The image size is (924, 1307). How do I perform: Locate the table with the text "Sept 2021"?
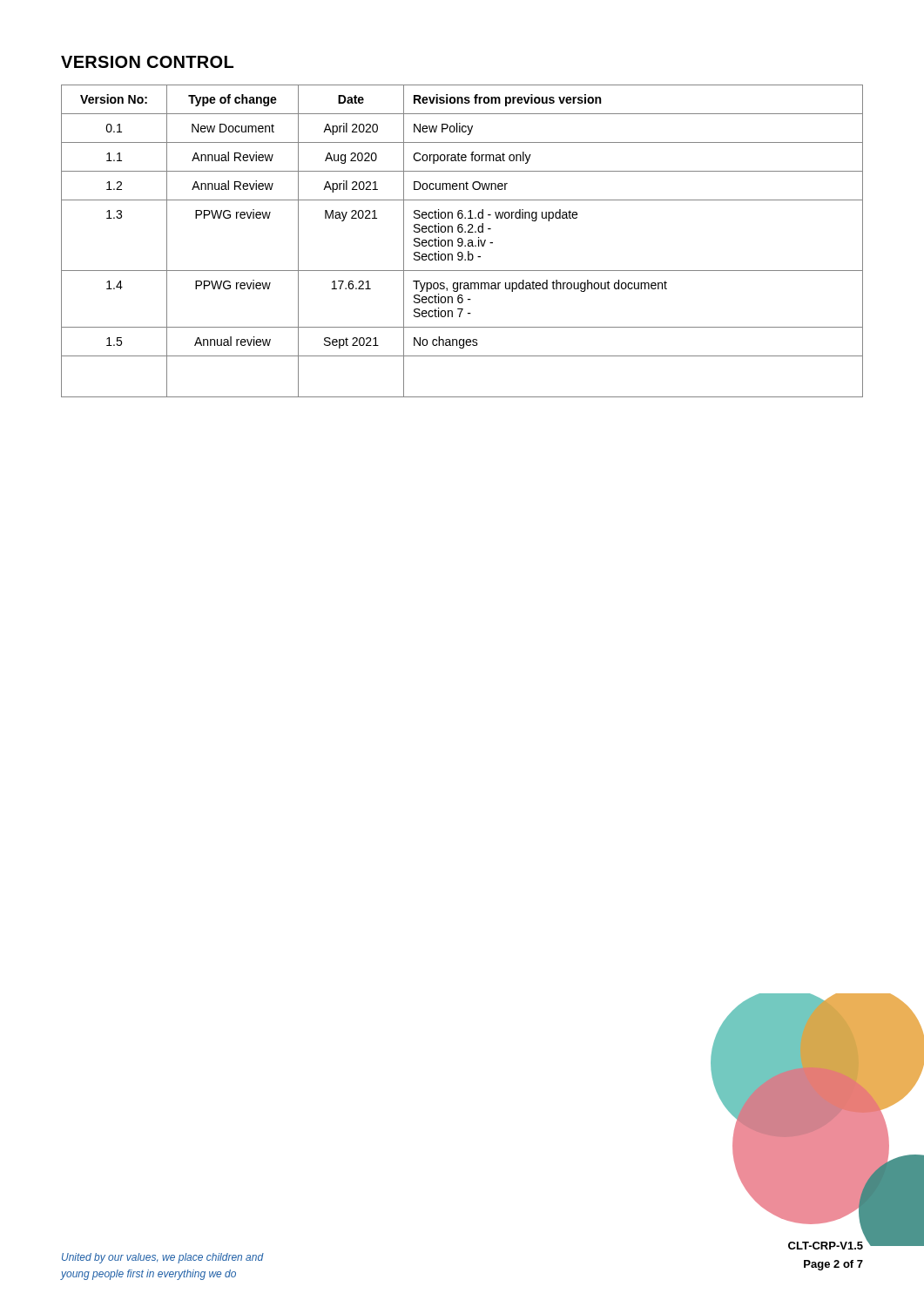tap(462, 241)
